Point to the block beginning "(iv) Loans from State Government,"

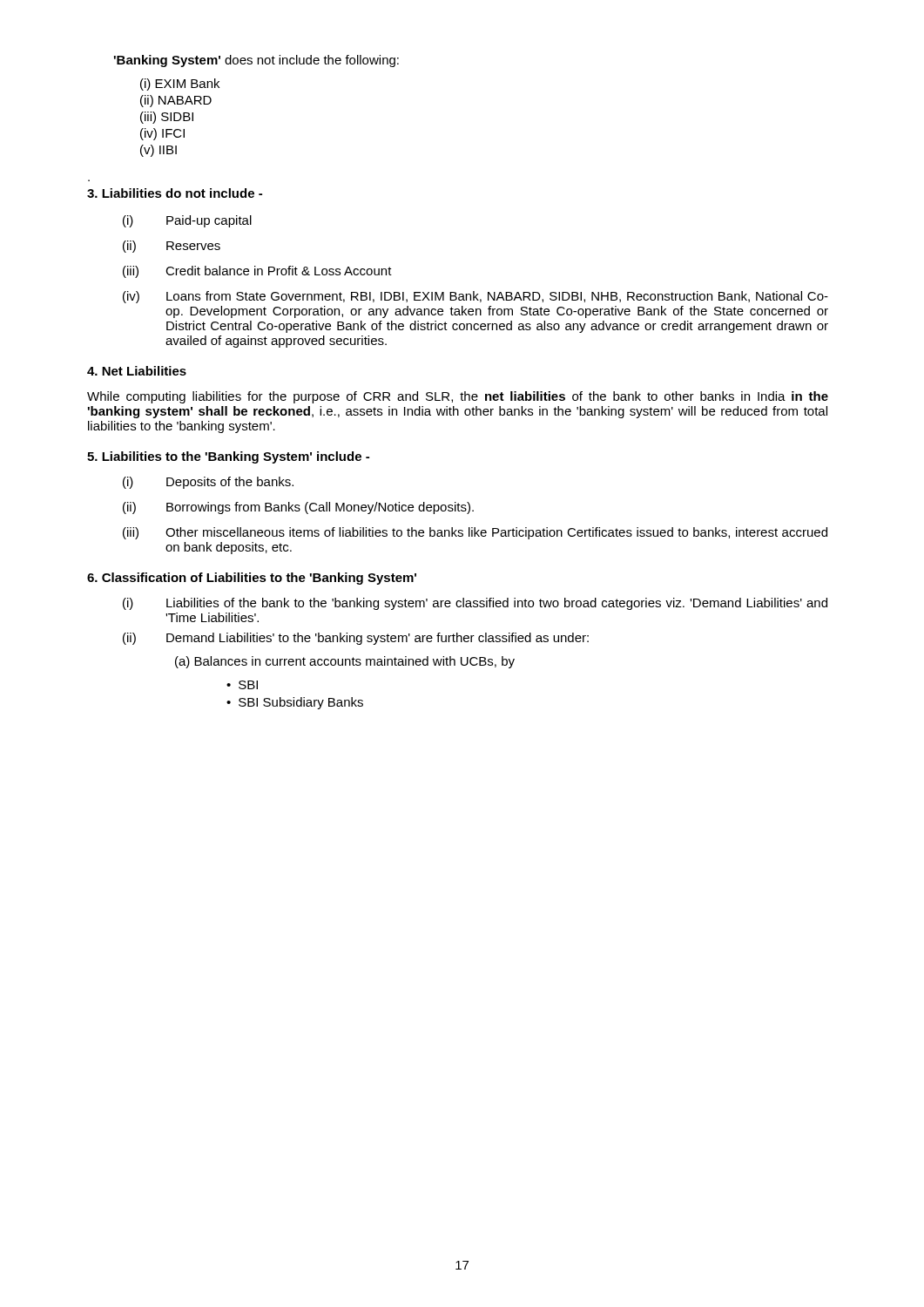click(x=475, y=318)
